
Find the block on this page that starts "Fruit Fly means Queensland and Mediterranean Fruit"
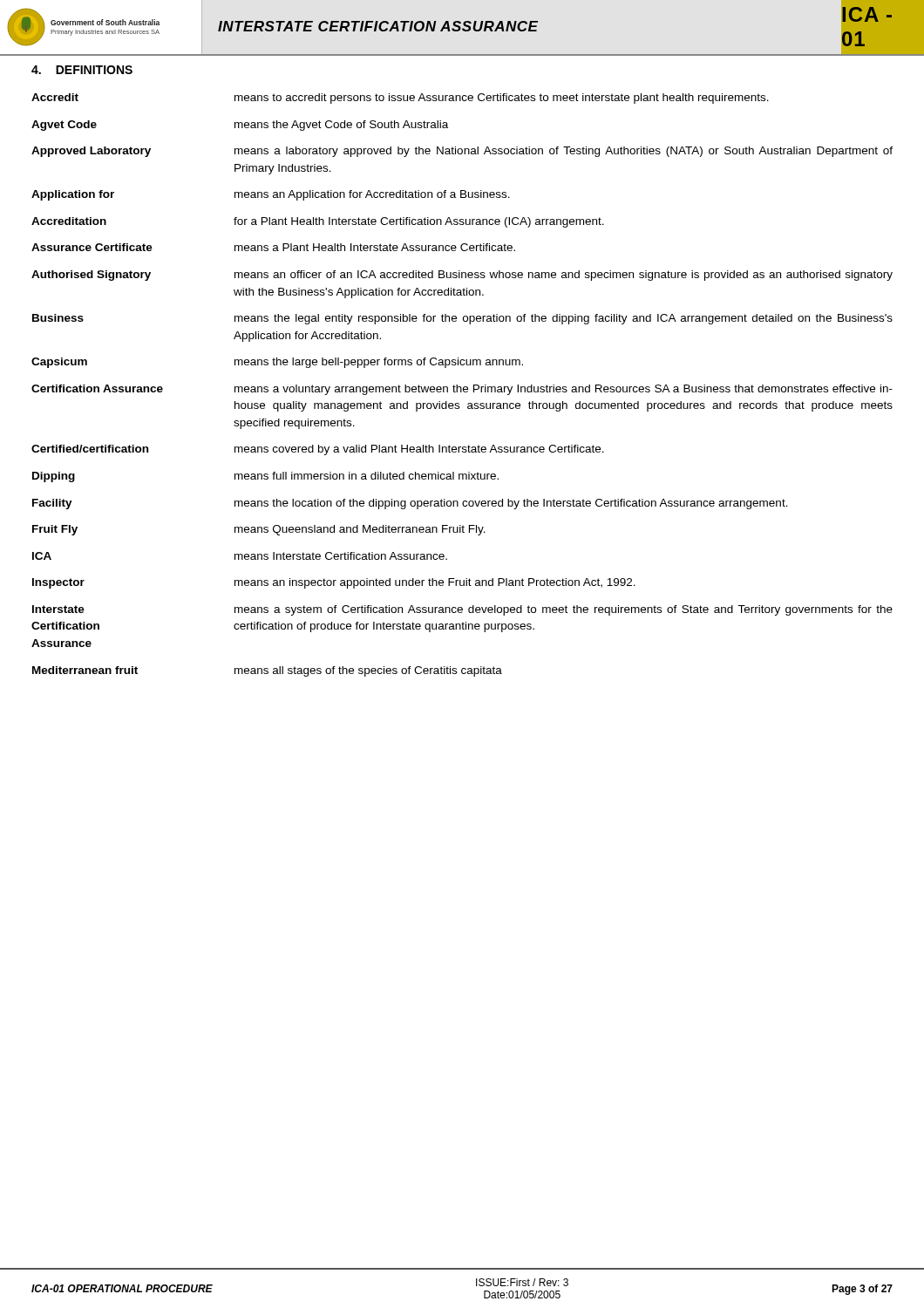click(462, 529)
